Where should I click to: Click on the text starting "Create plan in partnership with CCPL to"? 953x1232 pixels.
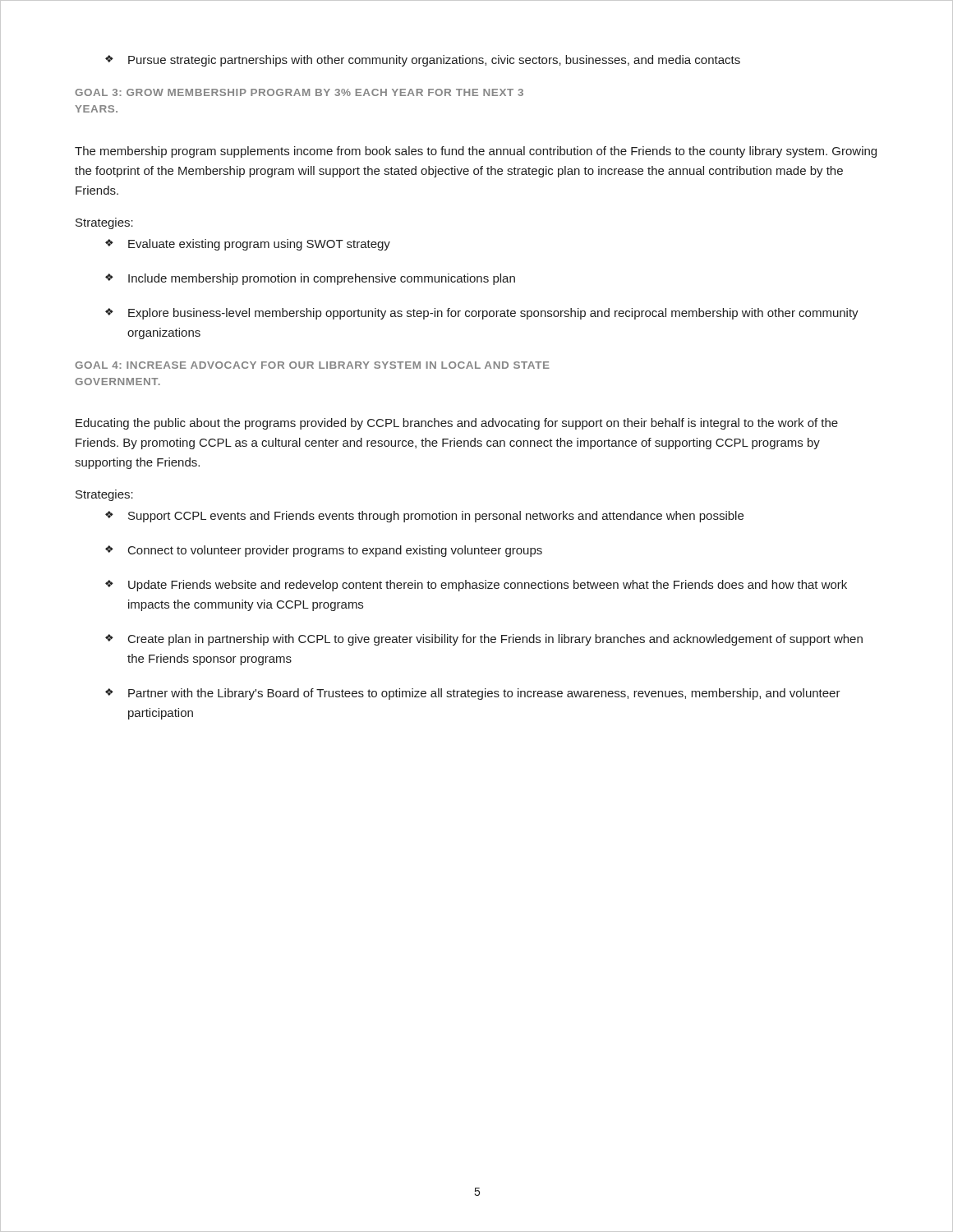[x=476, y=649]
